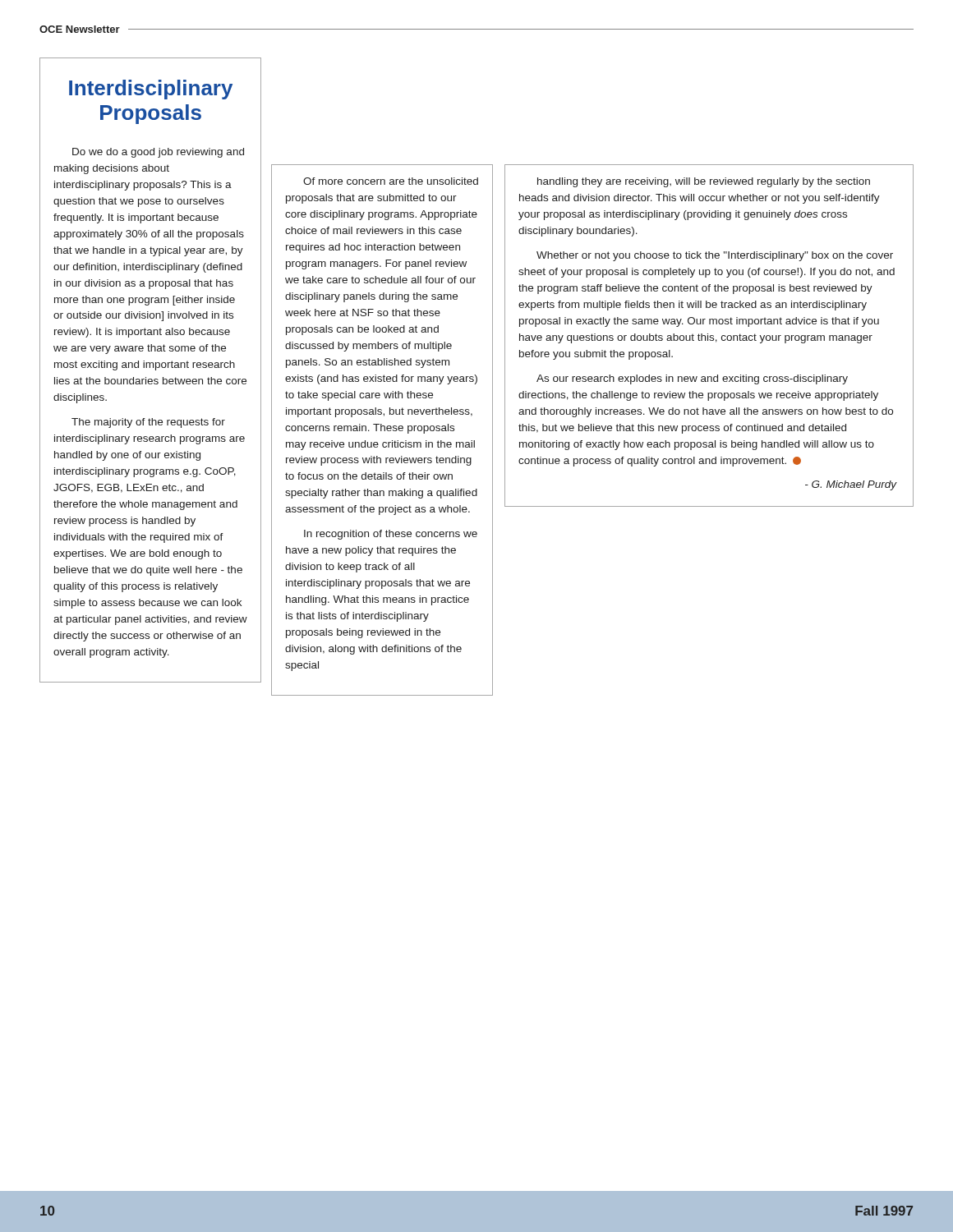
Task: Find the element starting "Of more concern"
Action: pos(382,345)
